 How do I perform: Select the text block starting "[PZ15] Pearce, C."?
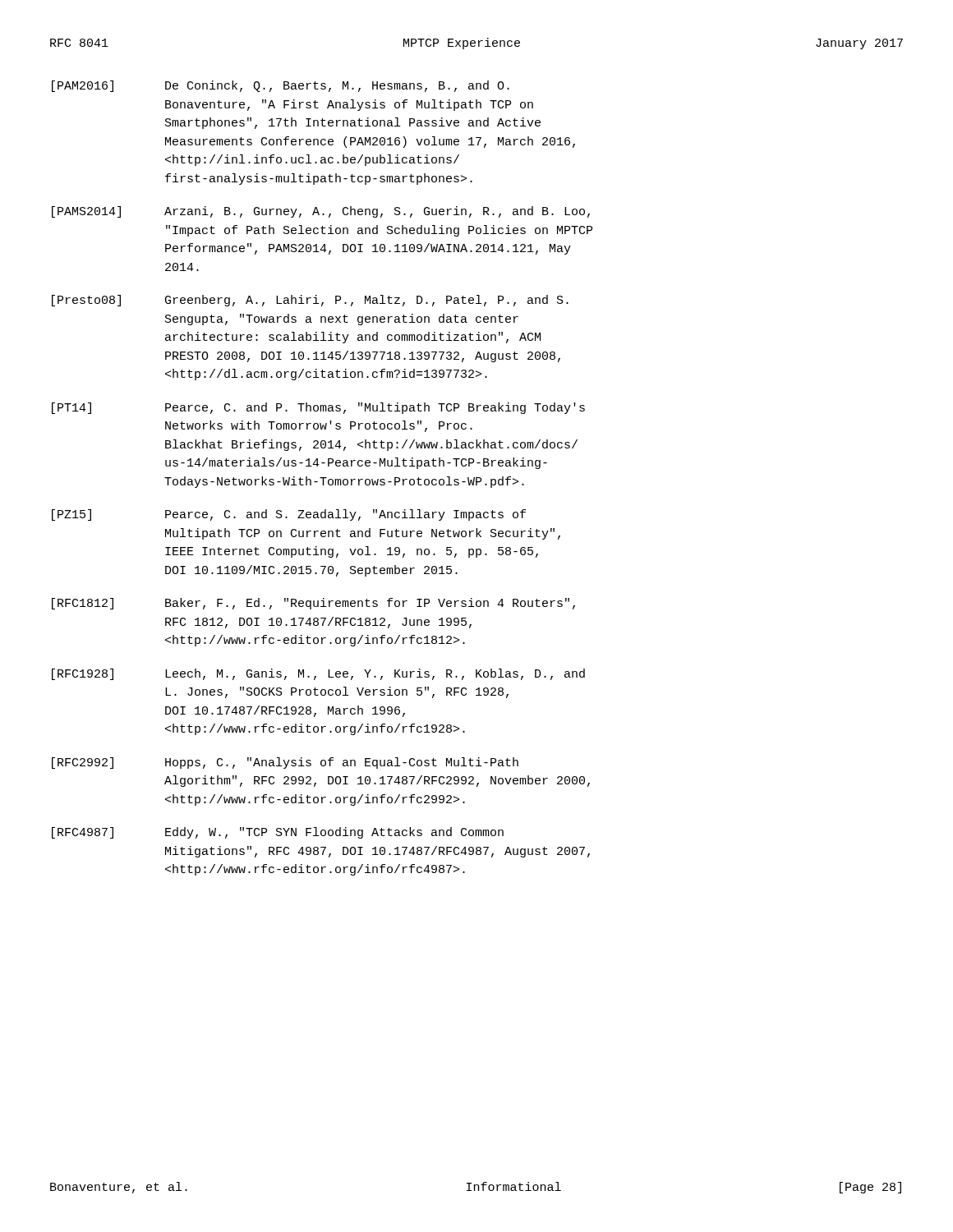point(476,544)
